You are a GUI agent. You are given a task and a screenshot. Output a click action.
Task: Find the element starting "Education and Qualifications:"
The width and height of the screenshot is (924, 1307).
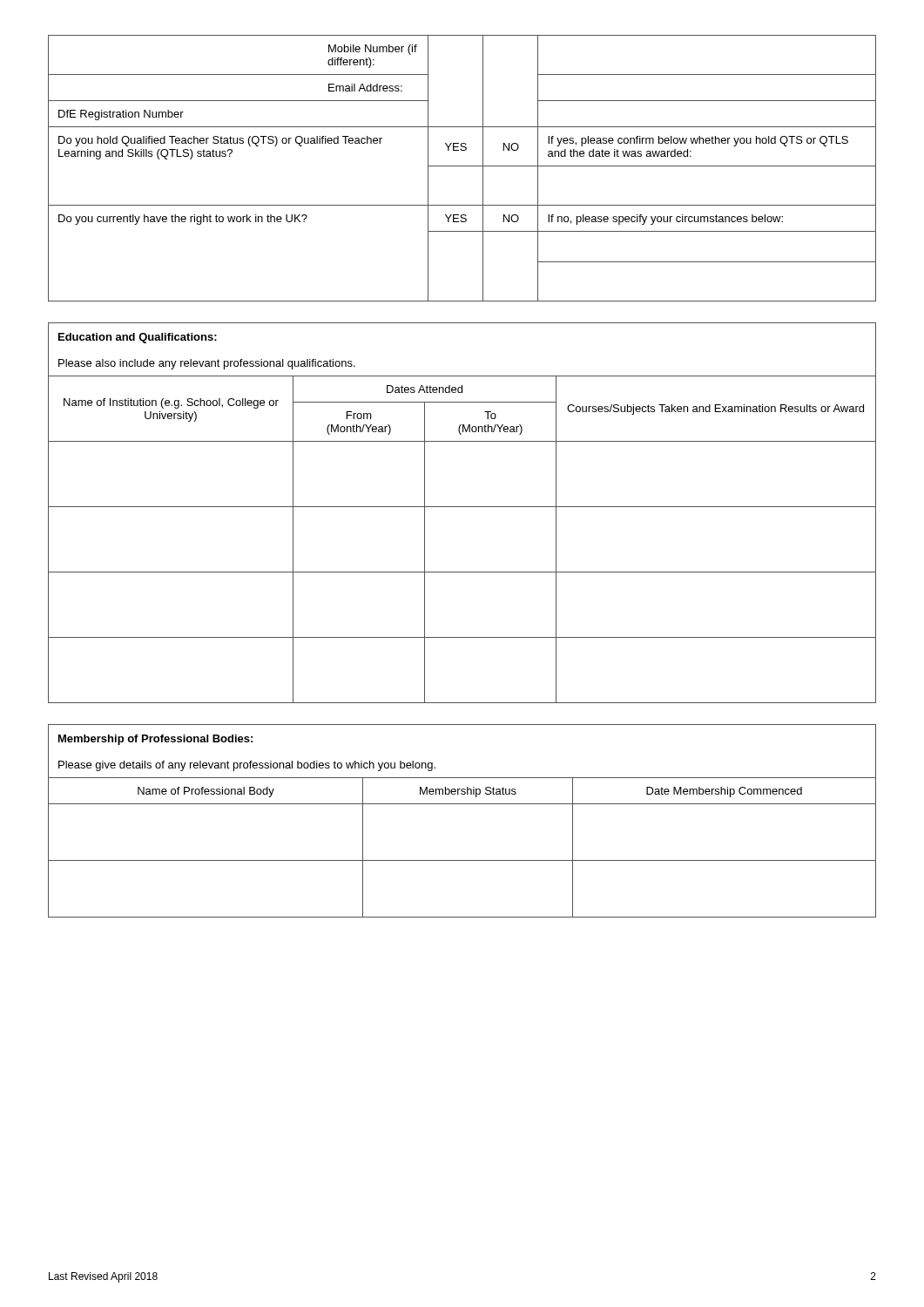click(137, 336)
